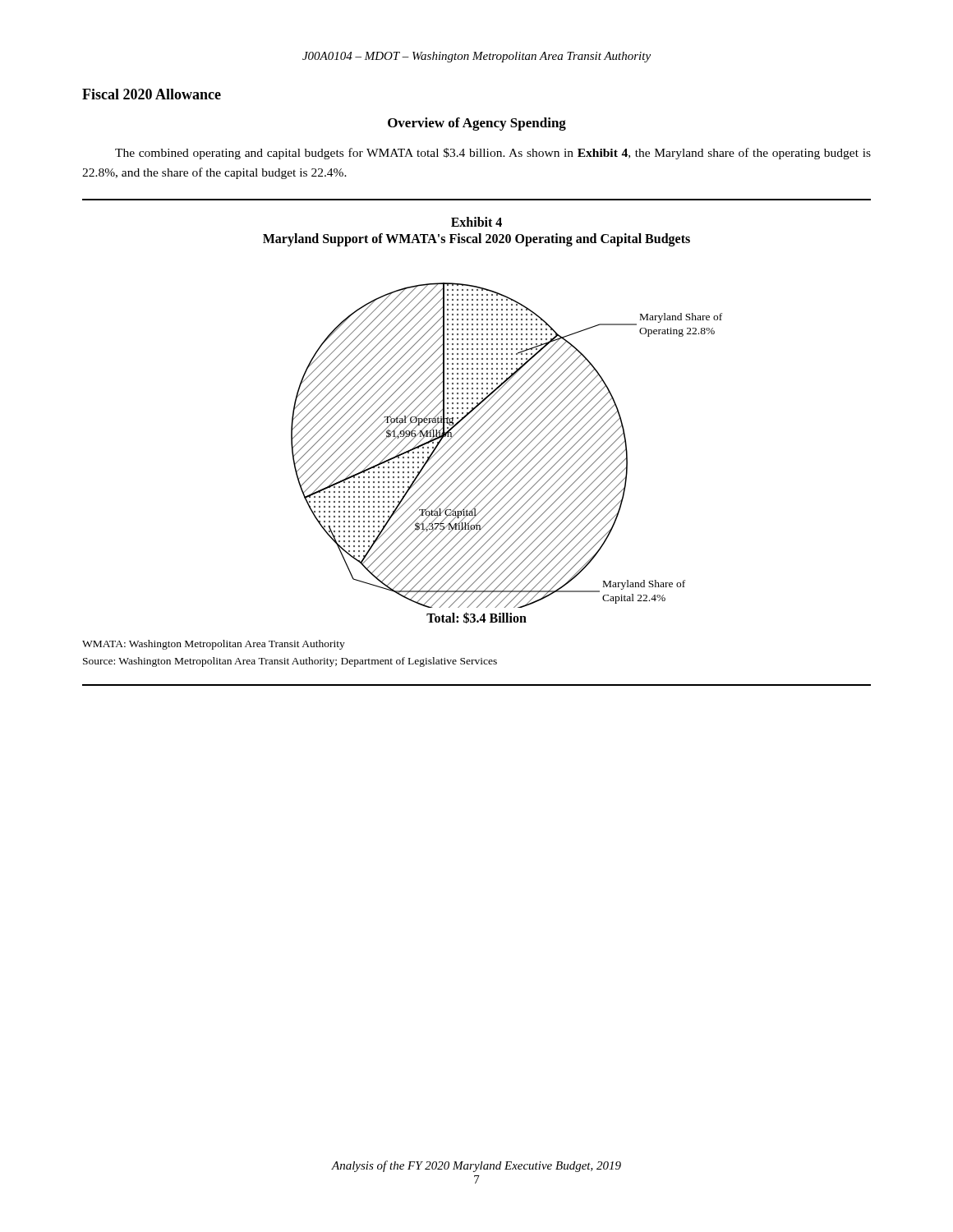953x1232 pixels.
Task: Find the block on this page that starts "Source: Washington Metropolitan Area Transit"
Action: tap(290, 661)
